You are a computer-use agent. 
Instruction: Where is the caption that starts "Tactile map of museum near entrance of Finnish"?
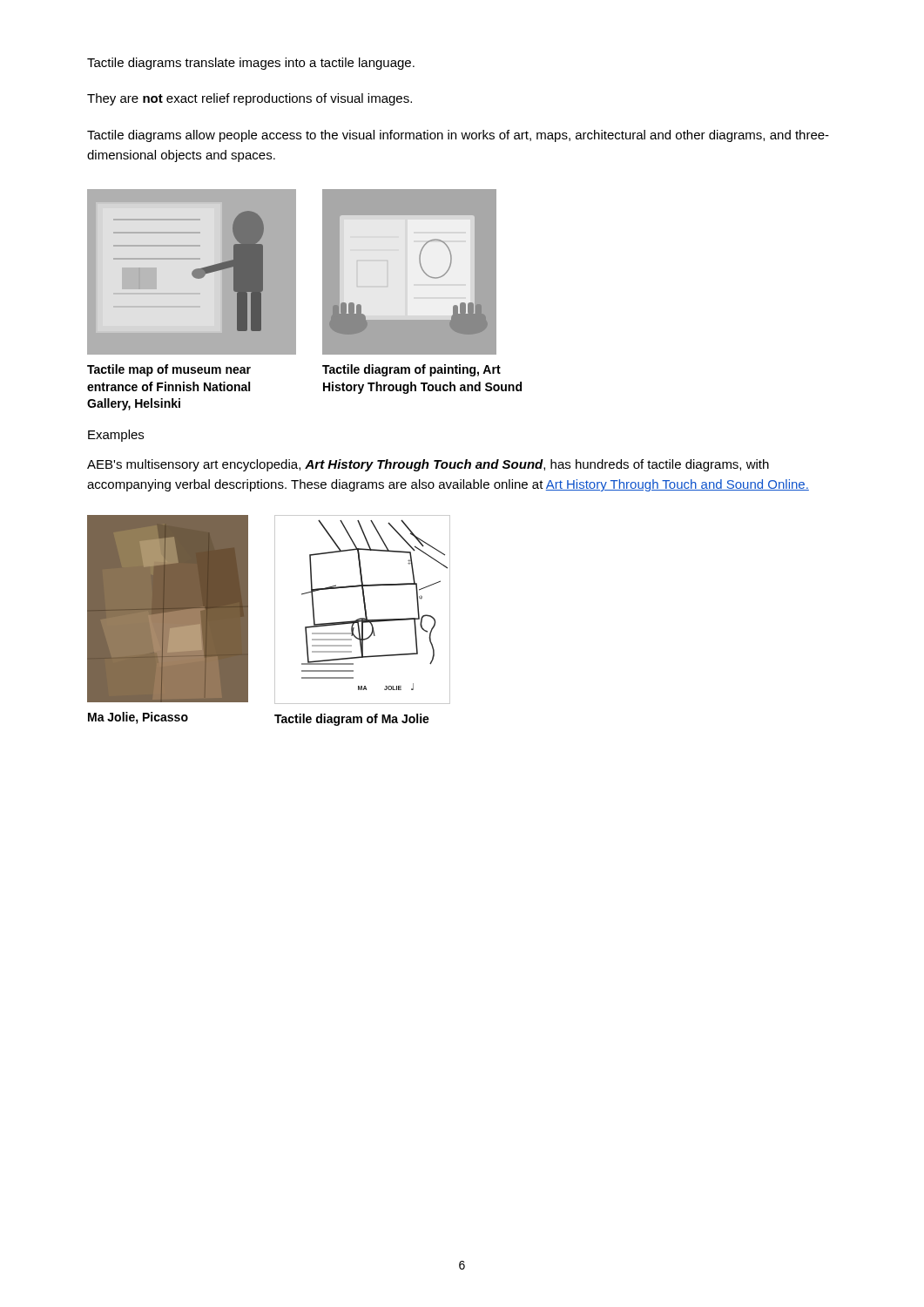coord(169,386)
